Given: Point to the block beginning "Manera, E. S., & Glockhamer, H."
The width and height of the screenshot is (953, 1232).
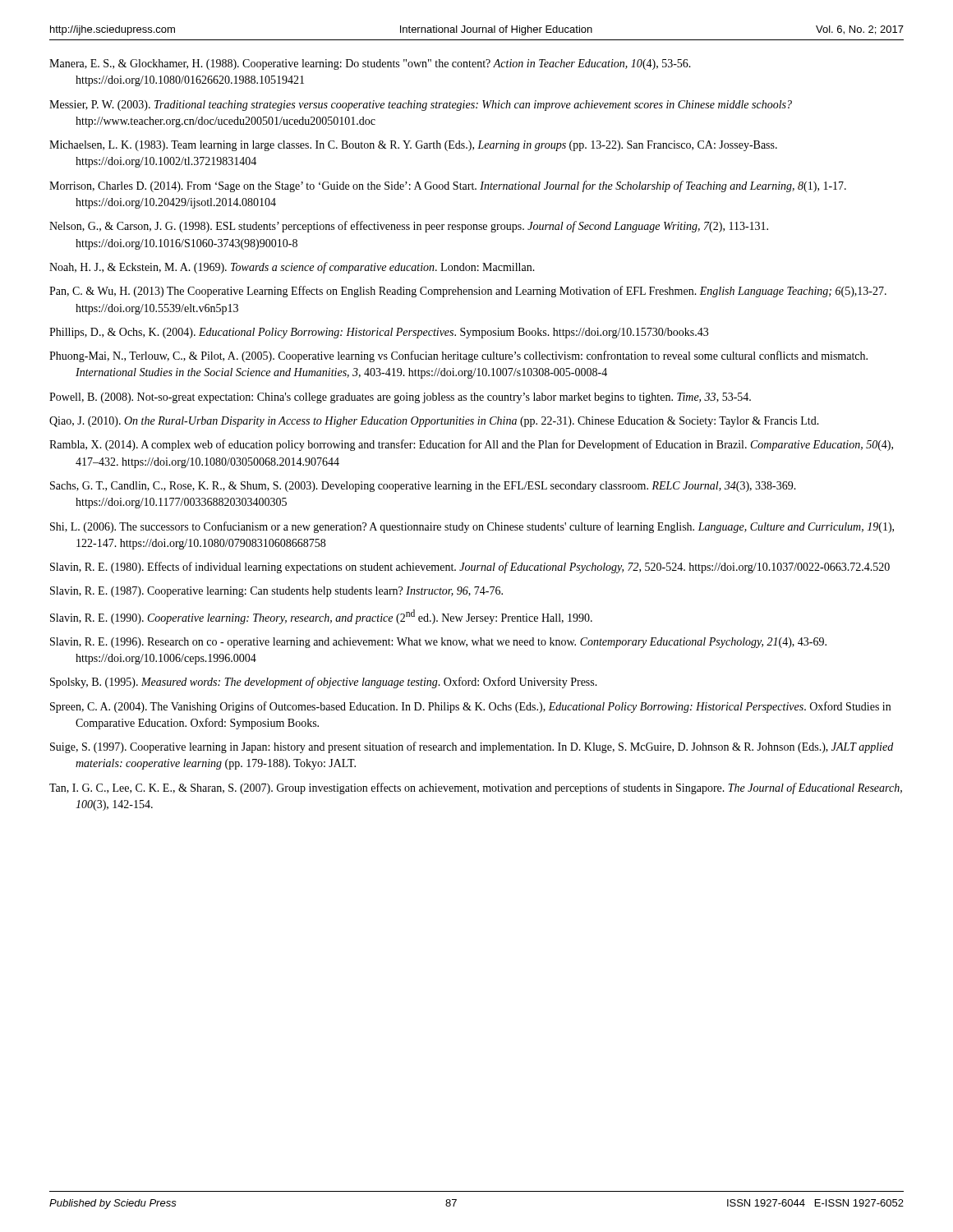Looking at the screenshot, I should (x=370, y=72).
